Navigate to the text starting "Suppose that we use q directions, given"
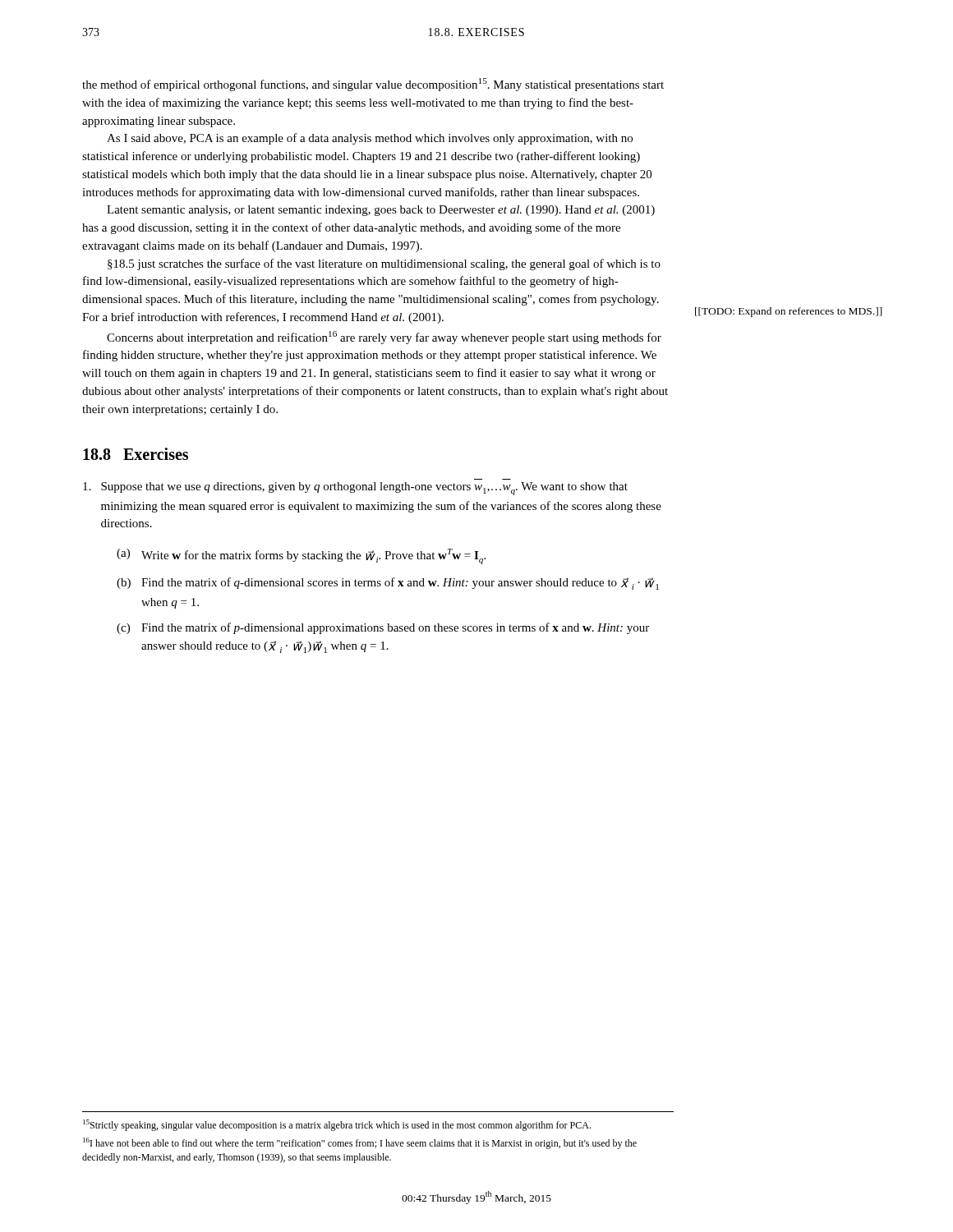This screenshot has width=953, height=1232. 372,504
